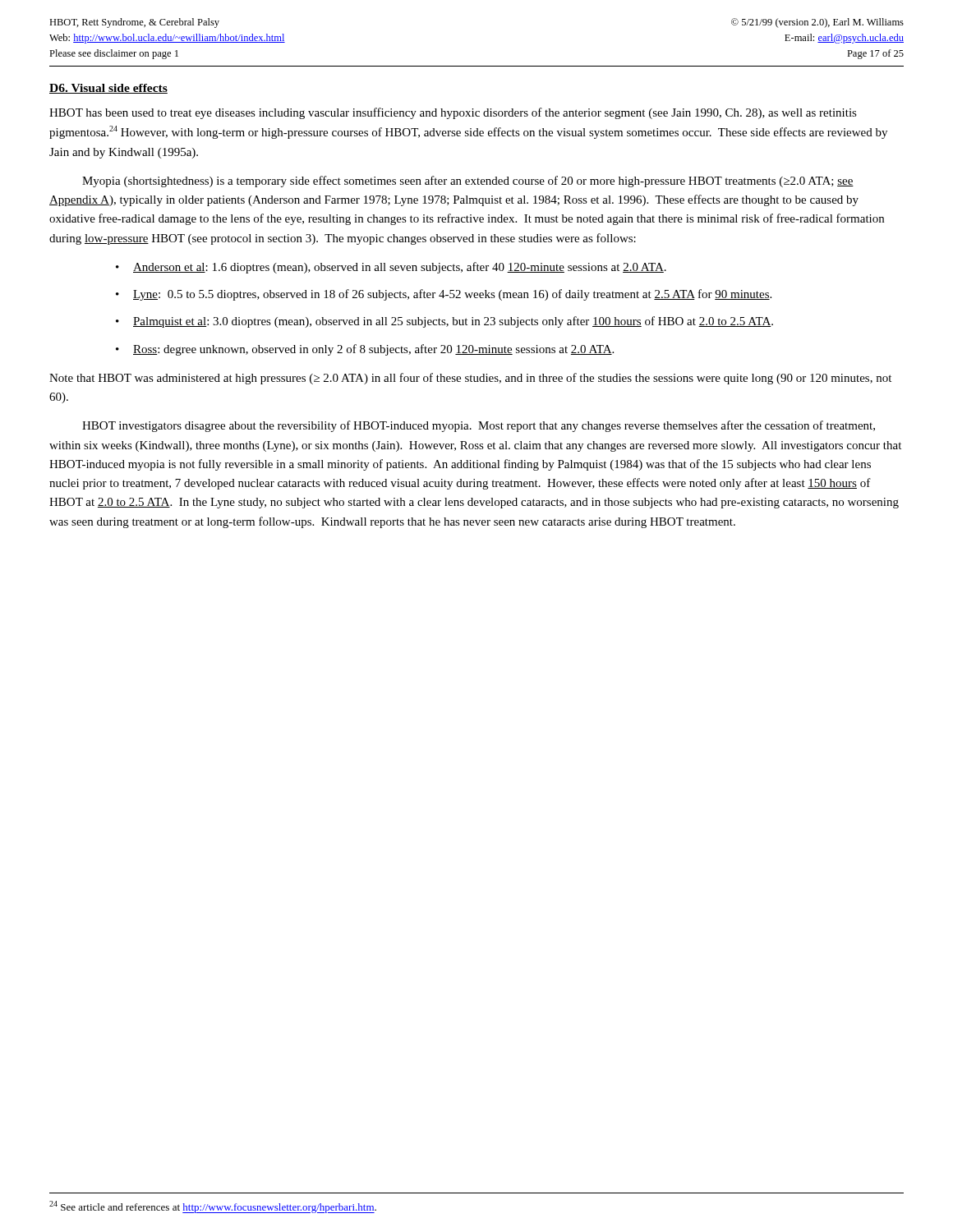This screenshot has width=953, height=1232.
Task: Locate the text block starting "• Ross: degree unknown, observed in only"
Action: [x=509, y=349]
